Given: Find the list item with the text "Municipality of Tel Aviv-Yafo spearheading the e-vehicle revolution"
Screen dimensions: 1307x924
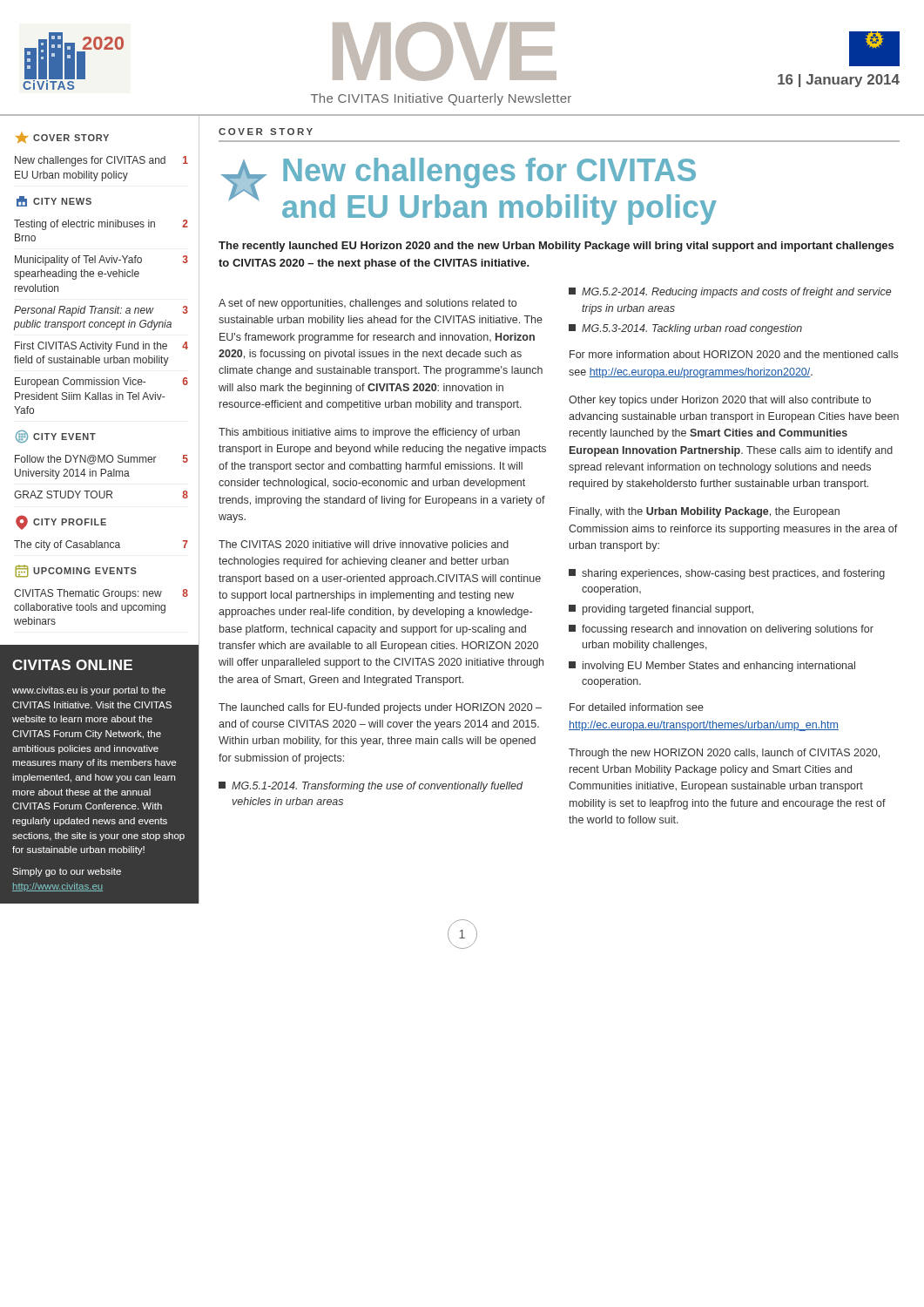Looking at the screenshot, I should coord(101,274).
